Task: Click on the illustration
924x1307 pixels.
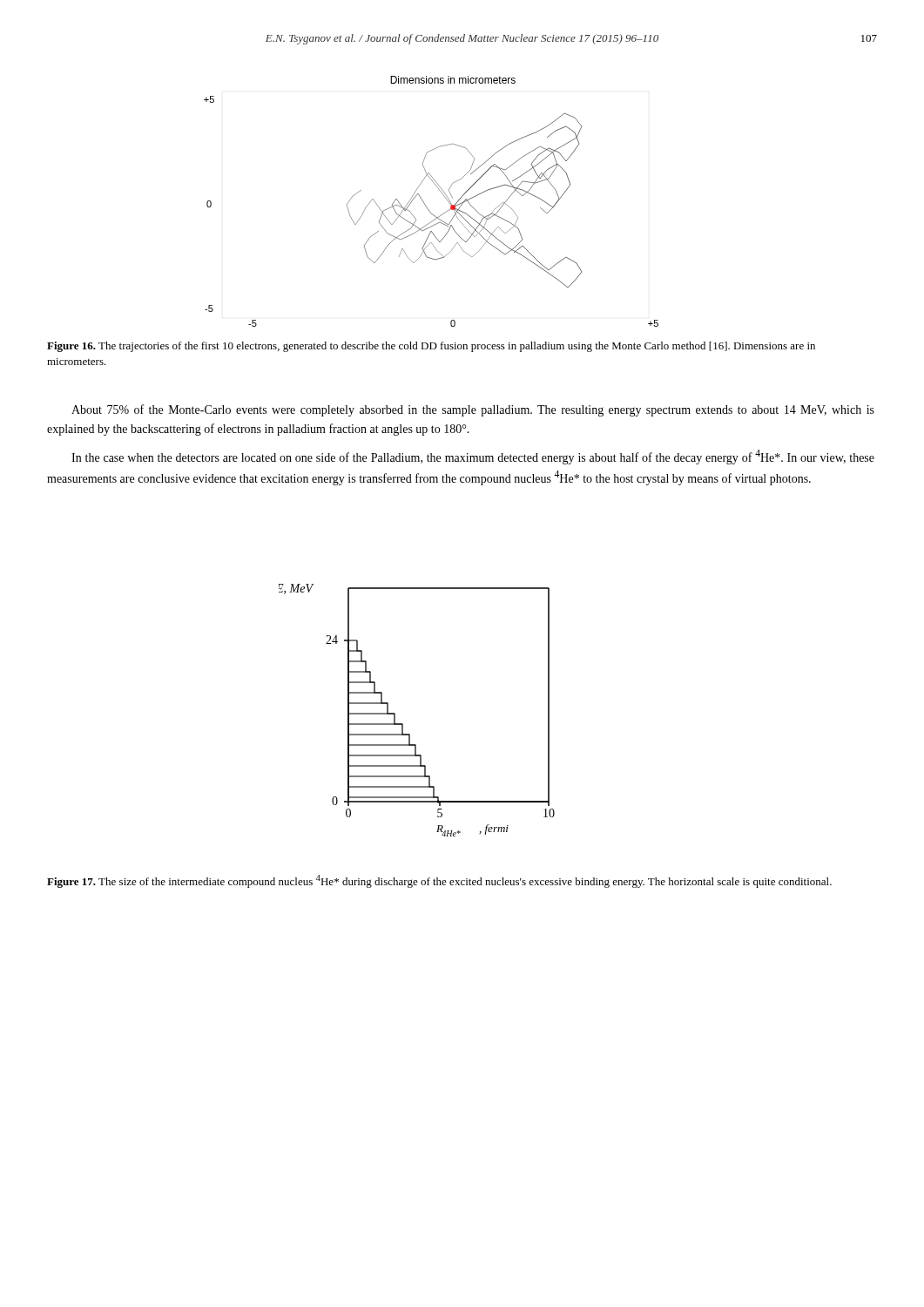Action: [453, 200]
